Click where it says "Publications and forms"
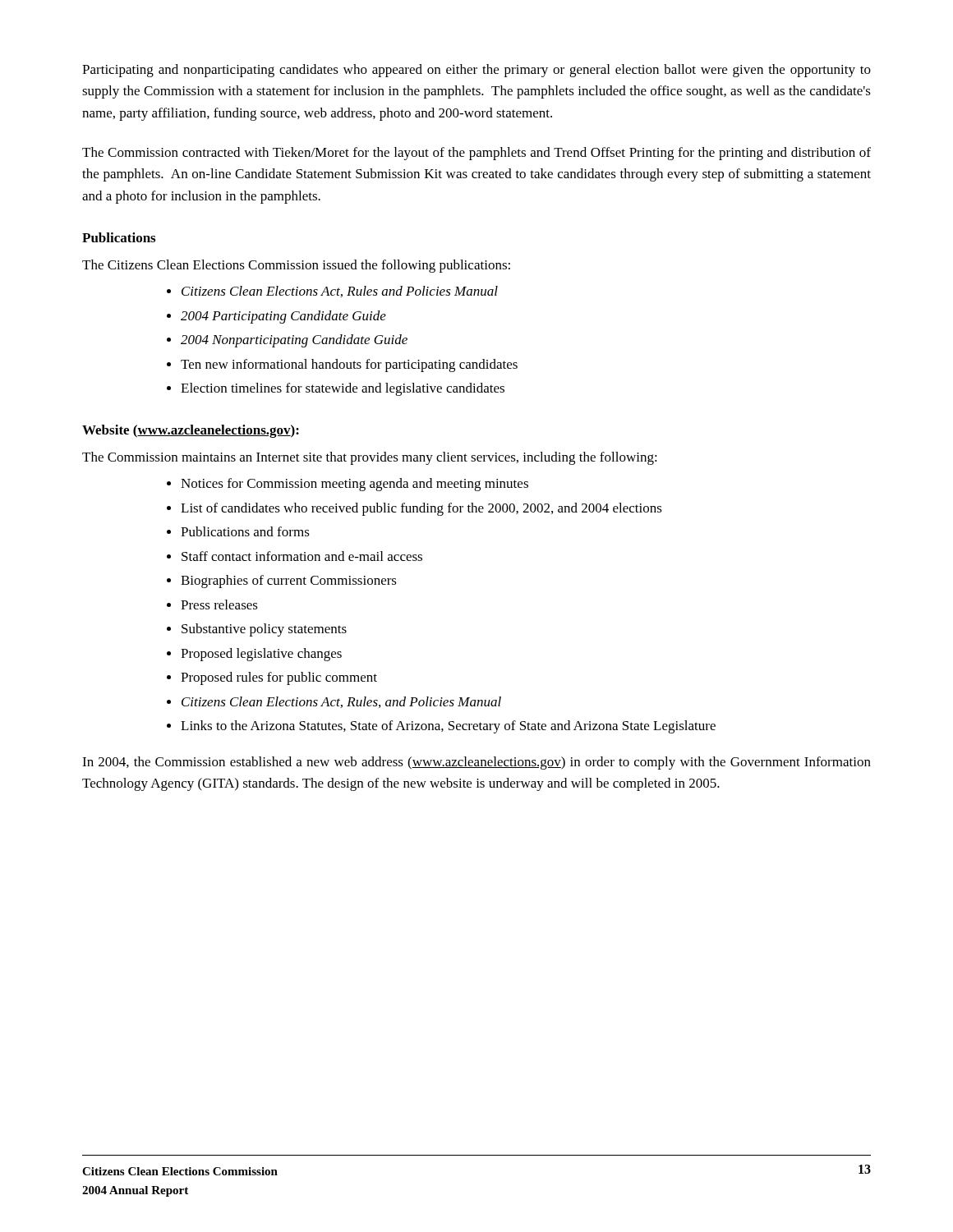The image size is (953, 1232). 245,532
